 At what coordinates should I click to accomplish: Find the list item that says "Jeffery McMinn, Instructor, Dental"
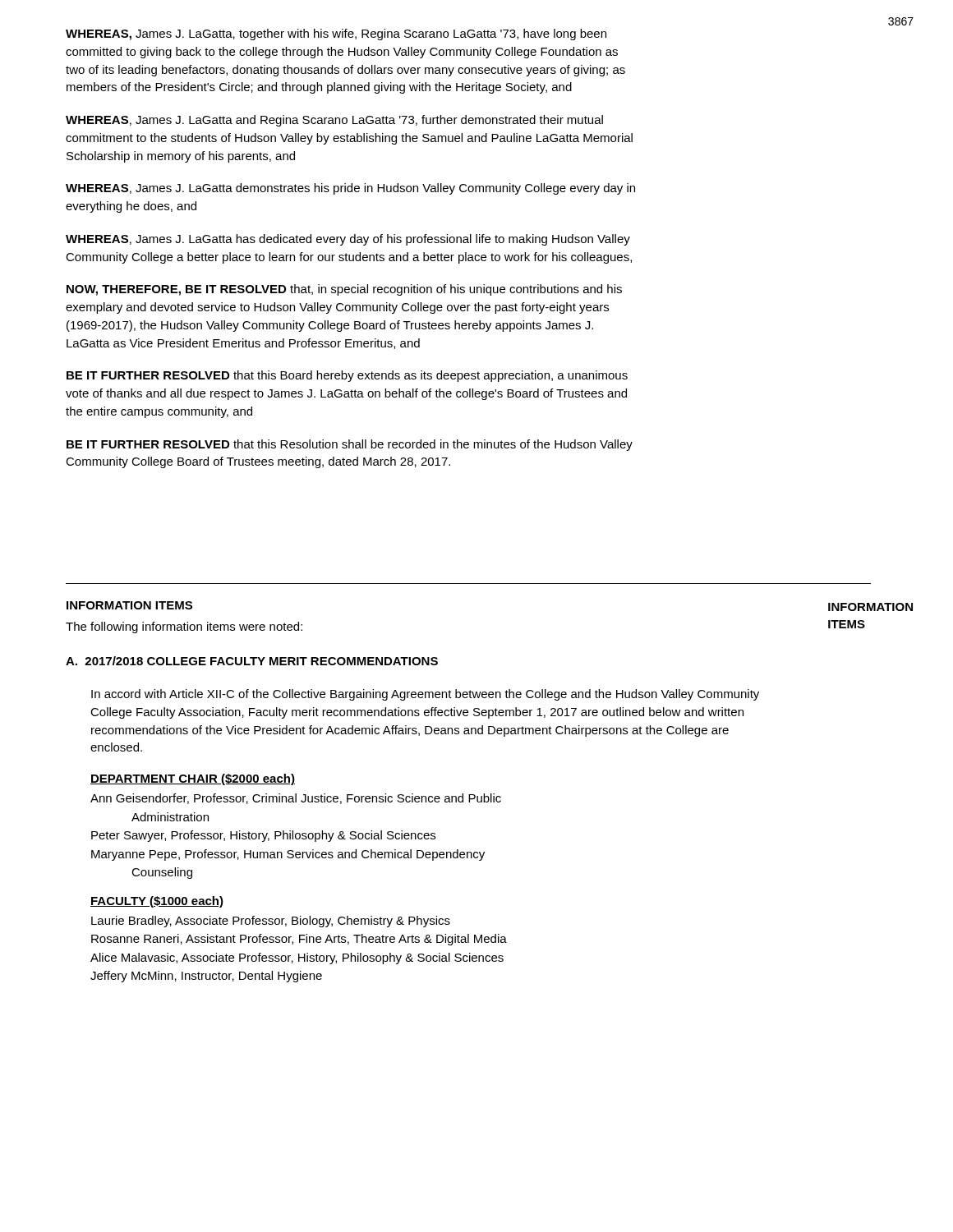(206, 975)
